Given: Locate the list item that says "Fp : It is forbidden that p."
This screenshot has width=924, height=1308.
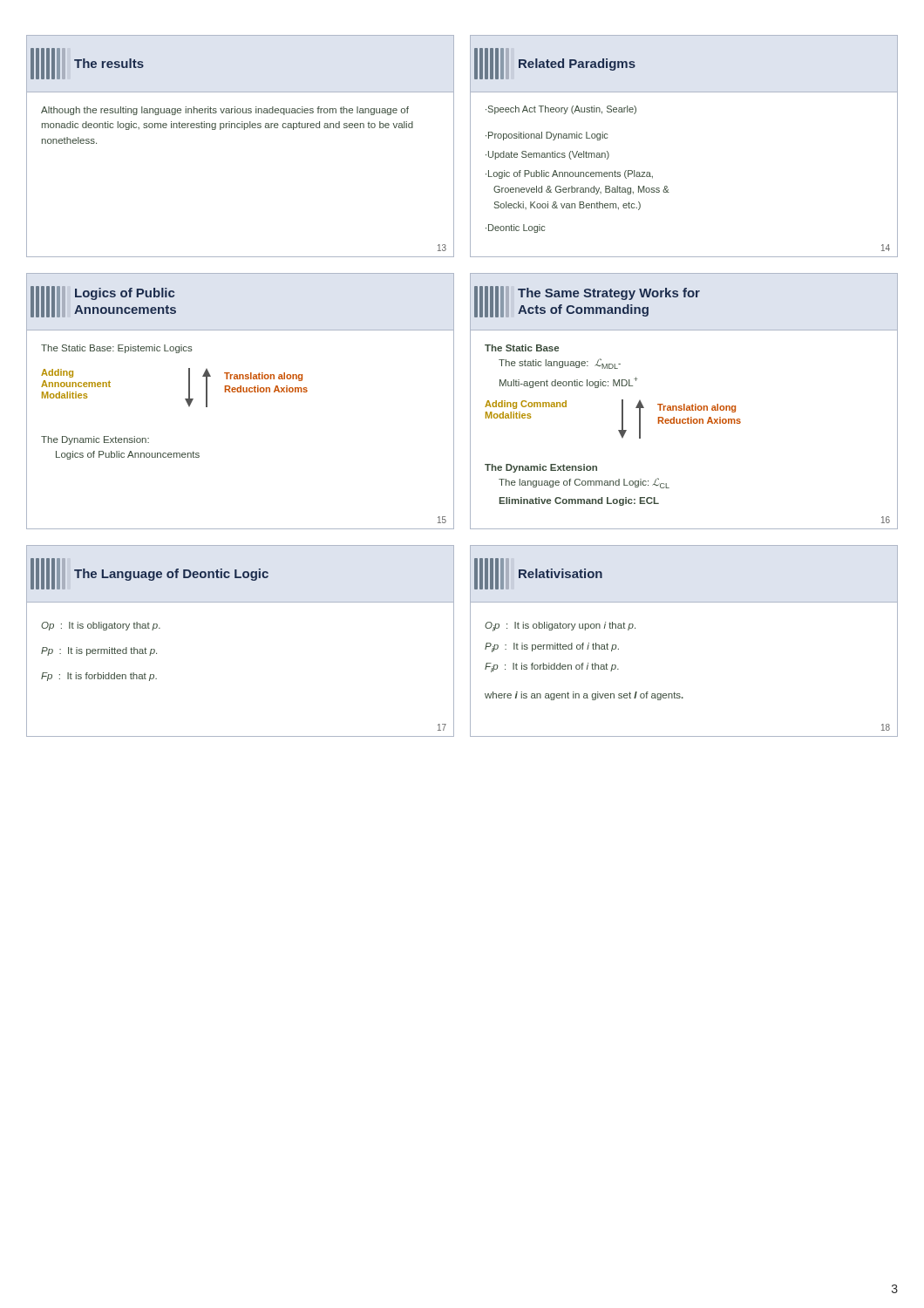Looking at the screenshot, I should point(99,676).
